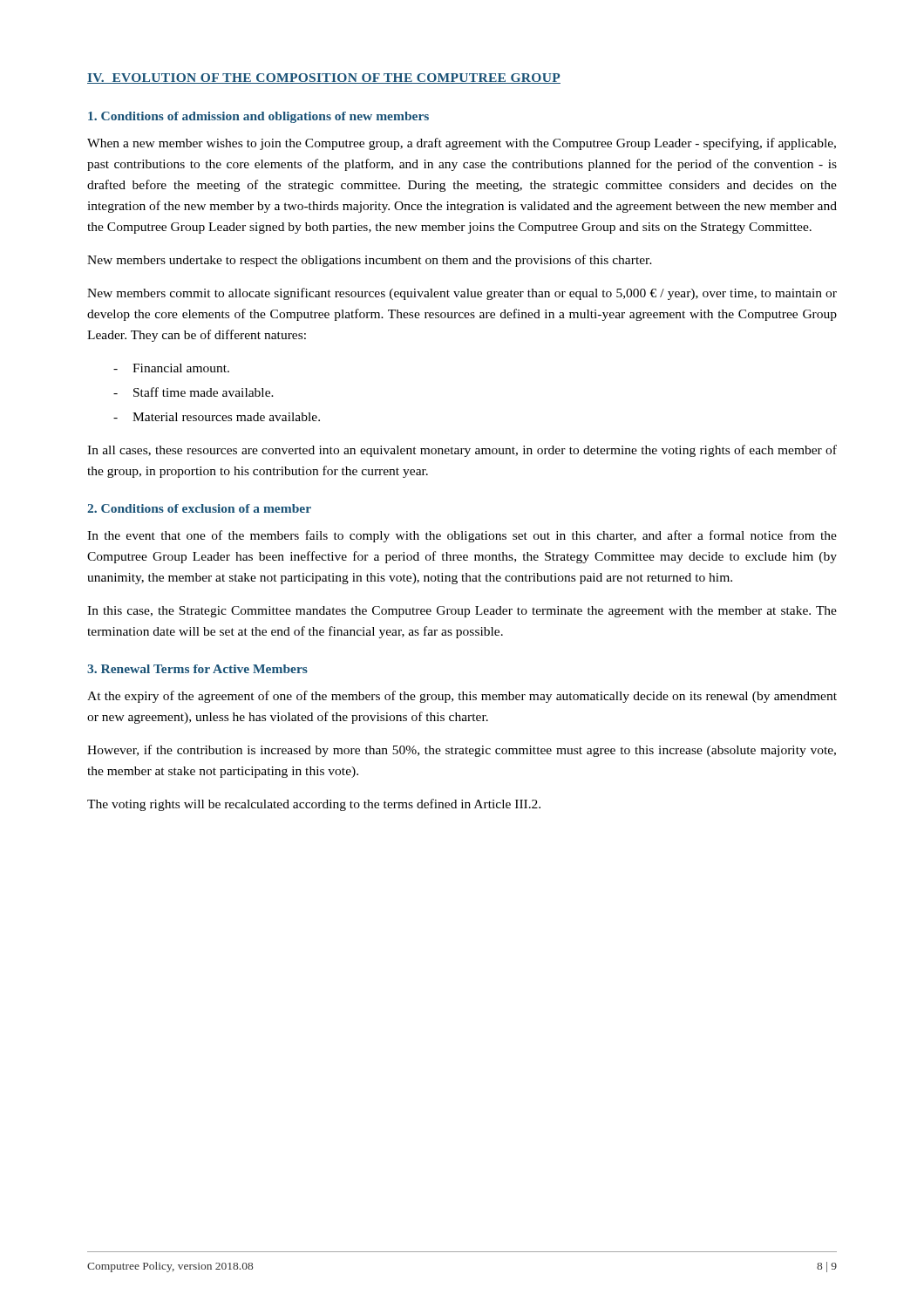Click on the text block starting "New members commit to allocate significant resources (equivalent"

(x=462, y=314)
